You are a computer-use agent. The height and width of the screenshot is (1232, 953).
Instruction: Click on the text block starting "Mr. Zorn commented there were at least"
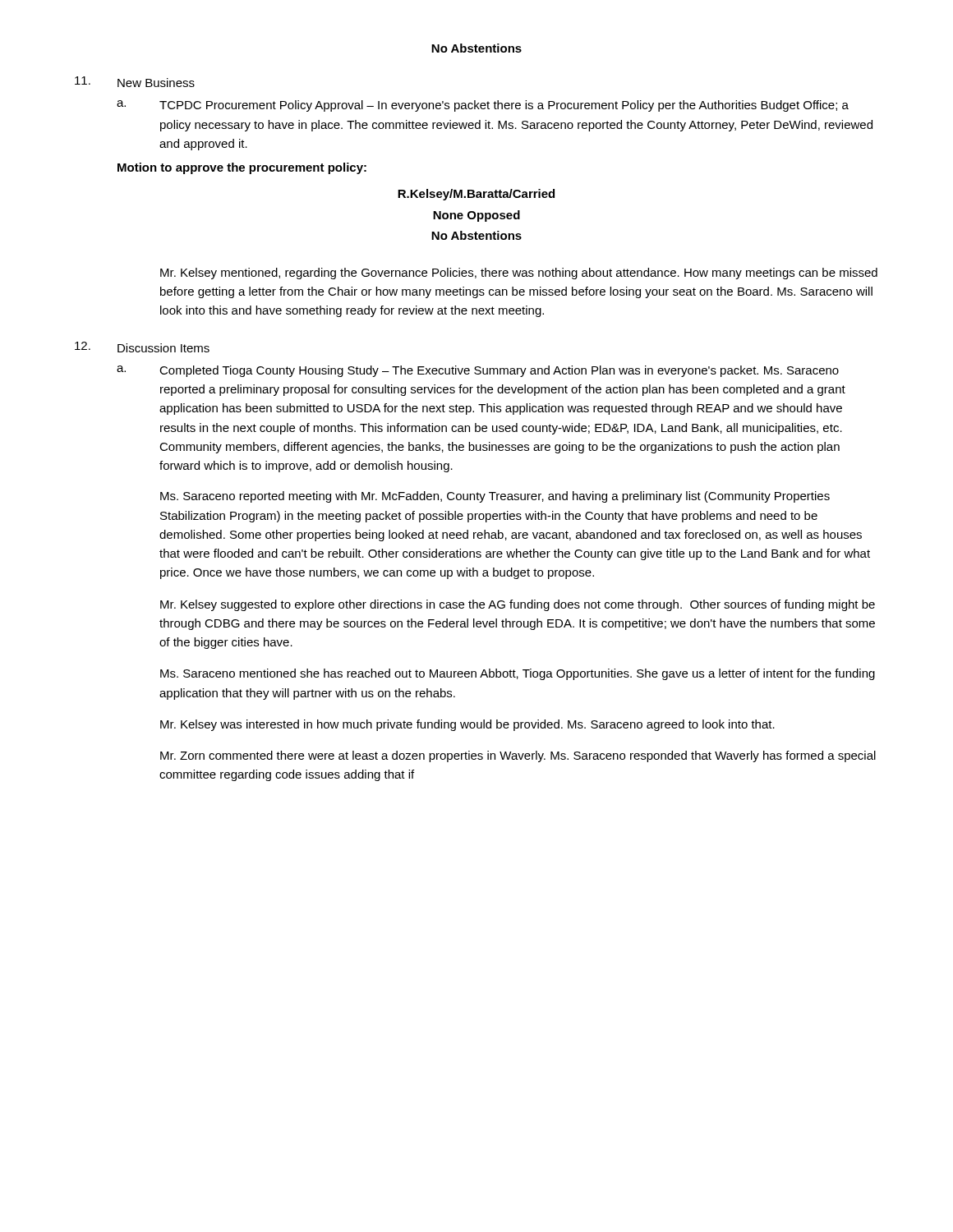[518, 765]
